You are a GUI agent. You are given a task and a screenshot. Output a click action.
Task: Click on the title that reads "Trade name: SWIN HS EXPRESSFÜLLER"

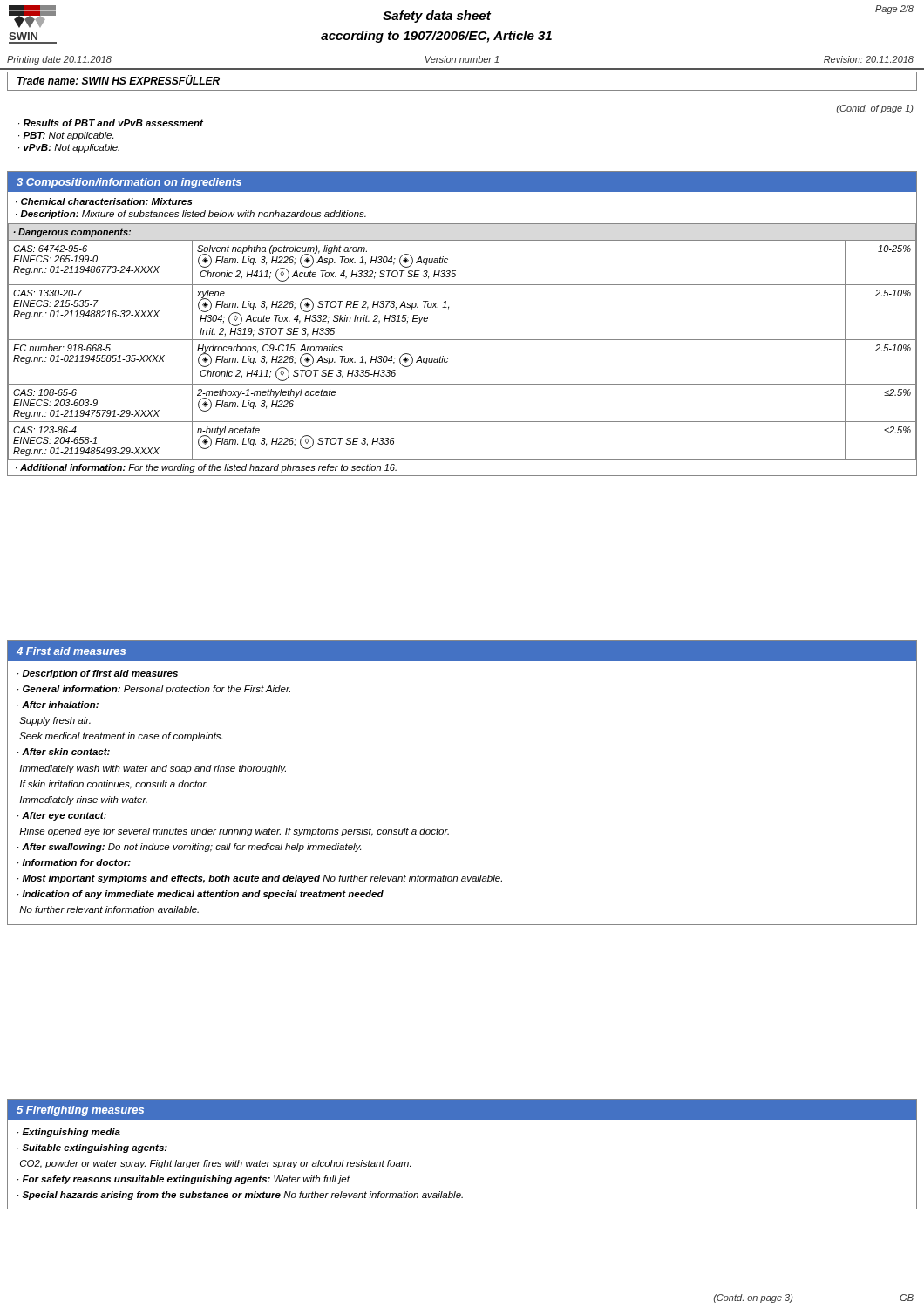click(x=118, y=81)
